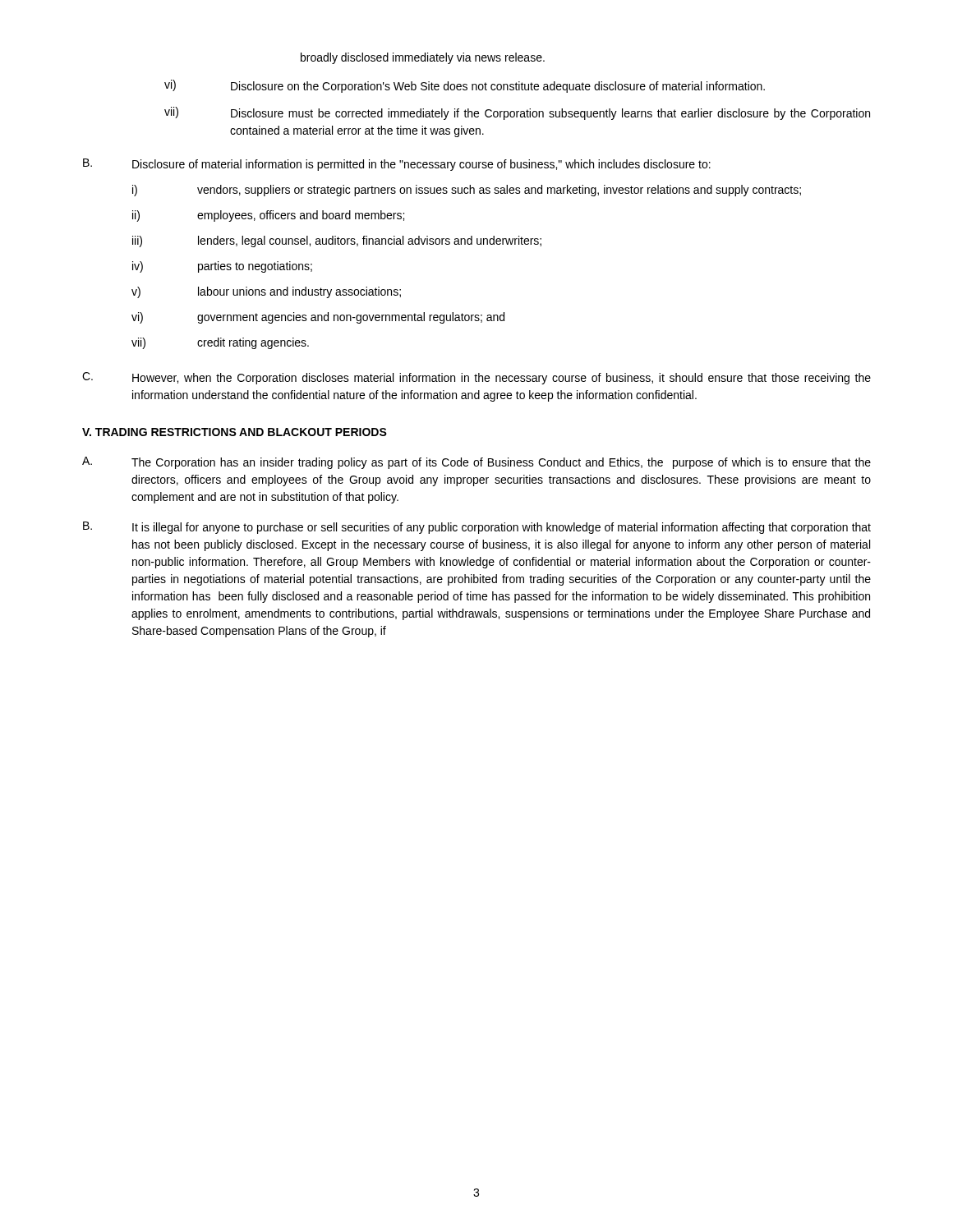Point to "broadly disclosed immediately via news release."
The image size is (953, 1232).
[423, 57]
